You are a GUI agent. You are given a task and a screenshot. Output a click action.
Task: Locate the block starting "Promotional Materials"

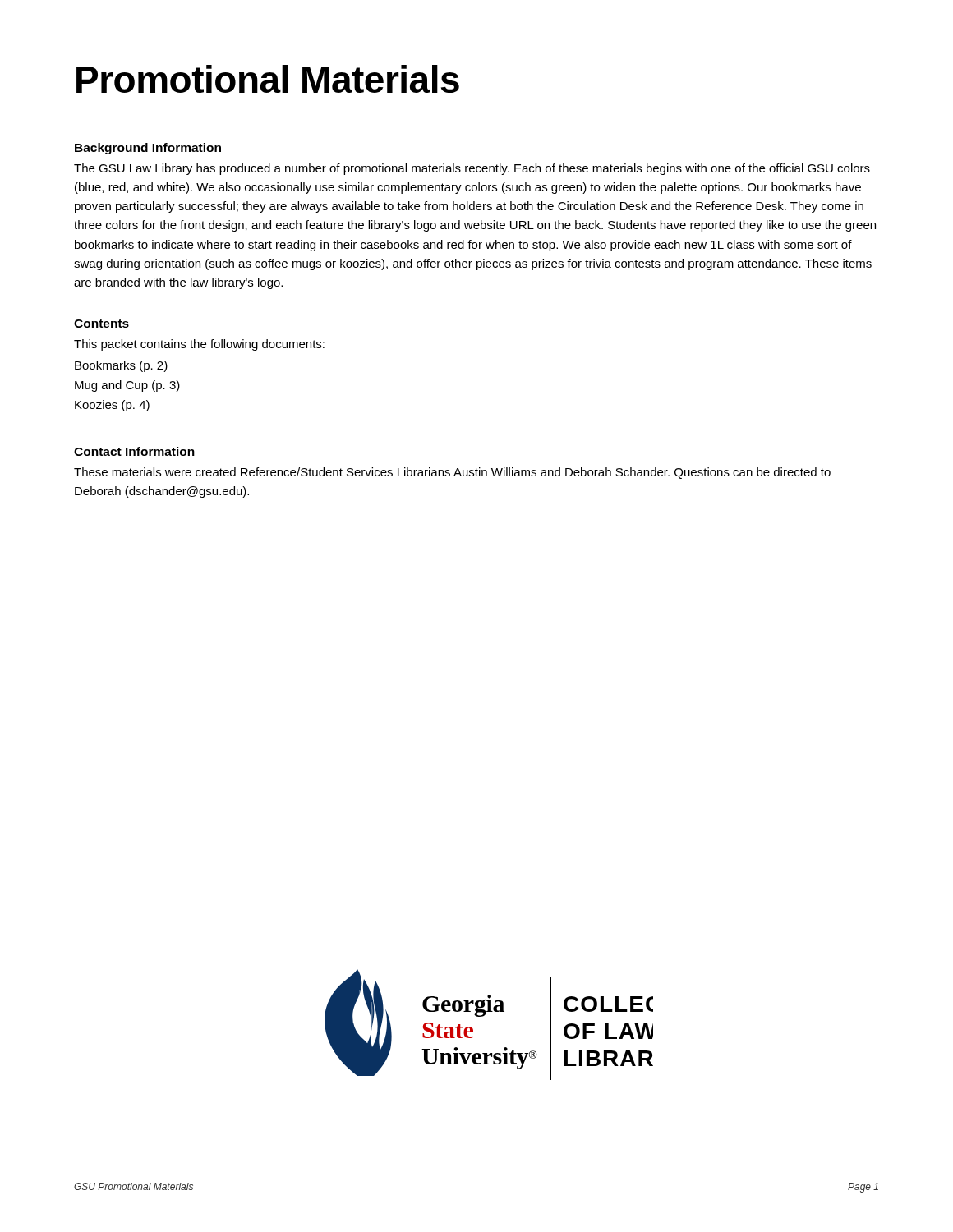(267, 80)
